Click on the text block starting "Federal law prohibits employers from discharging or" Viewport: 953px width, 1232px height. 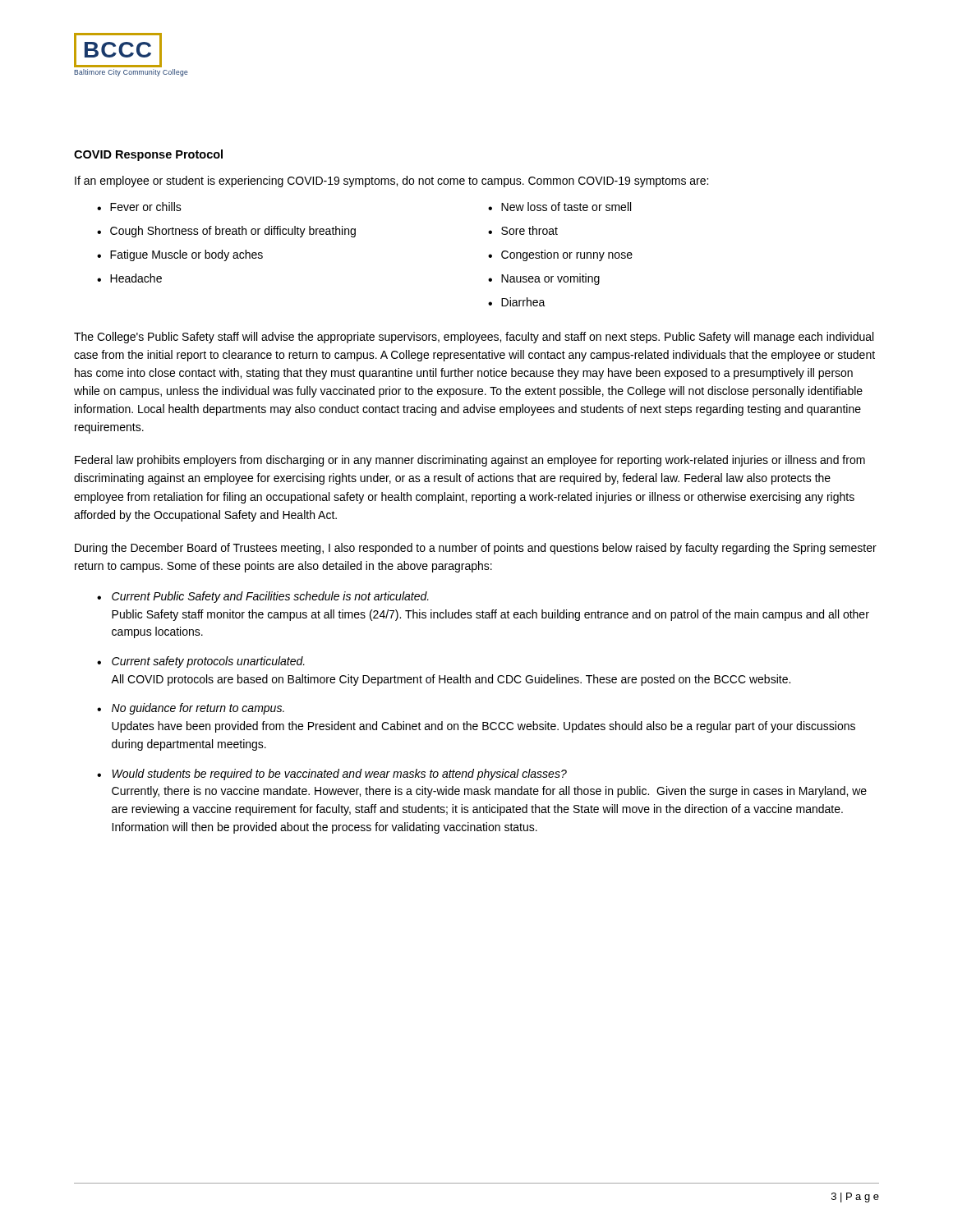470,487
